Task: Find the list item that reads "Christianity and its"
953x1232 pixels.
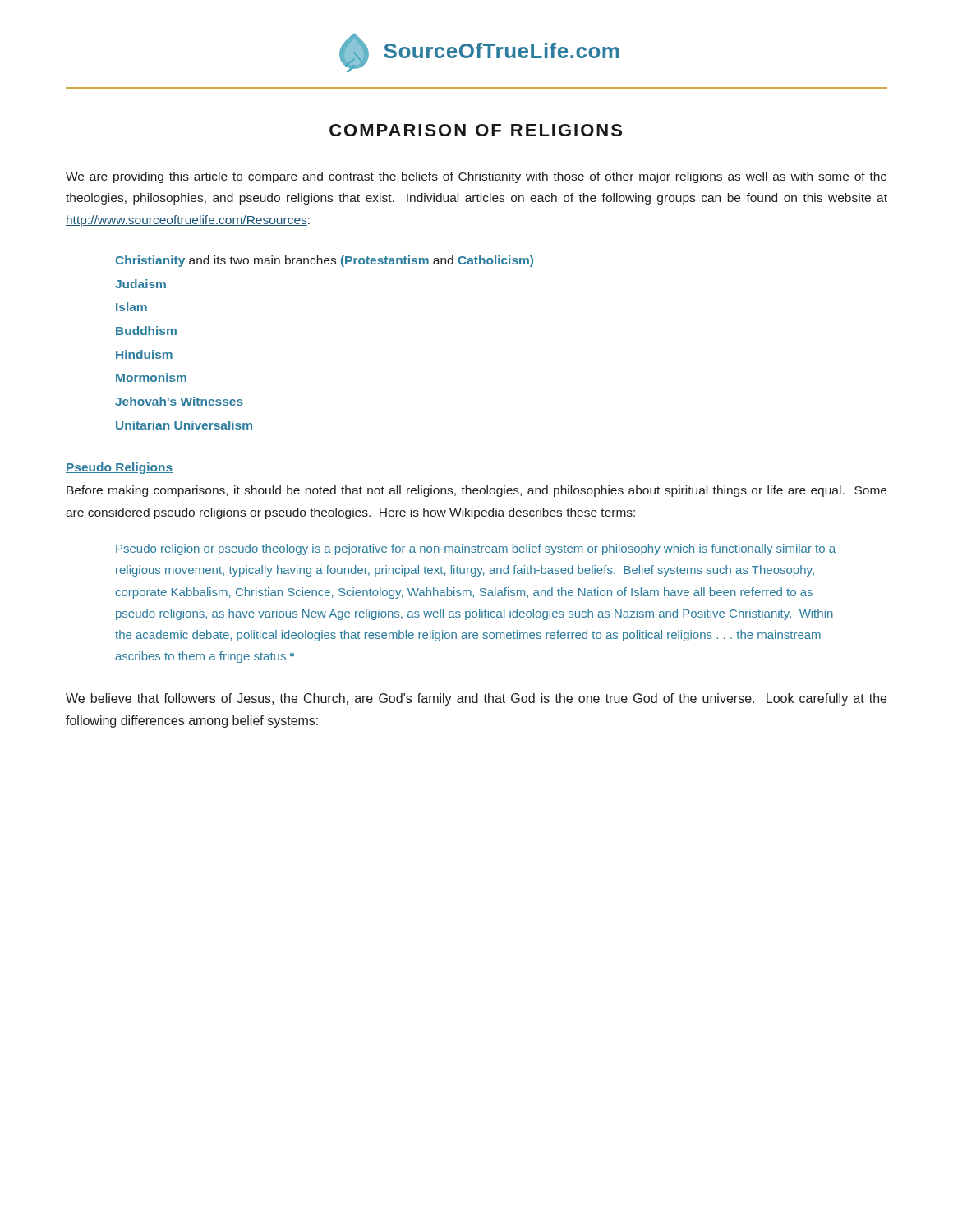Action: click(324, 260)
